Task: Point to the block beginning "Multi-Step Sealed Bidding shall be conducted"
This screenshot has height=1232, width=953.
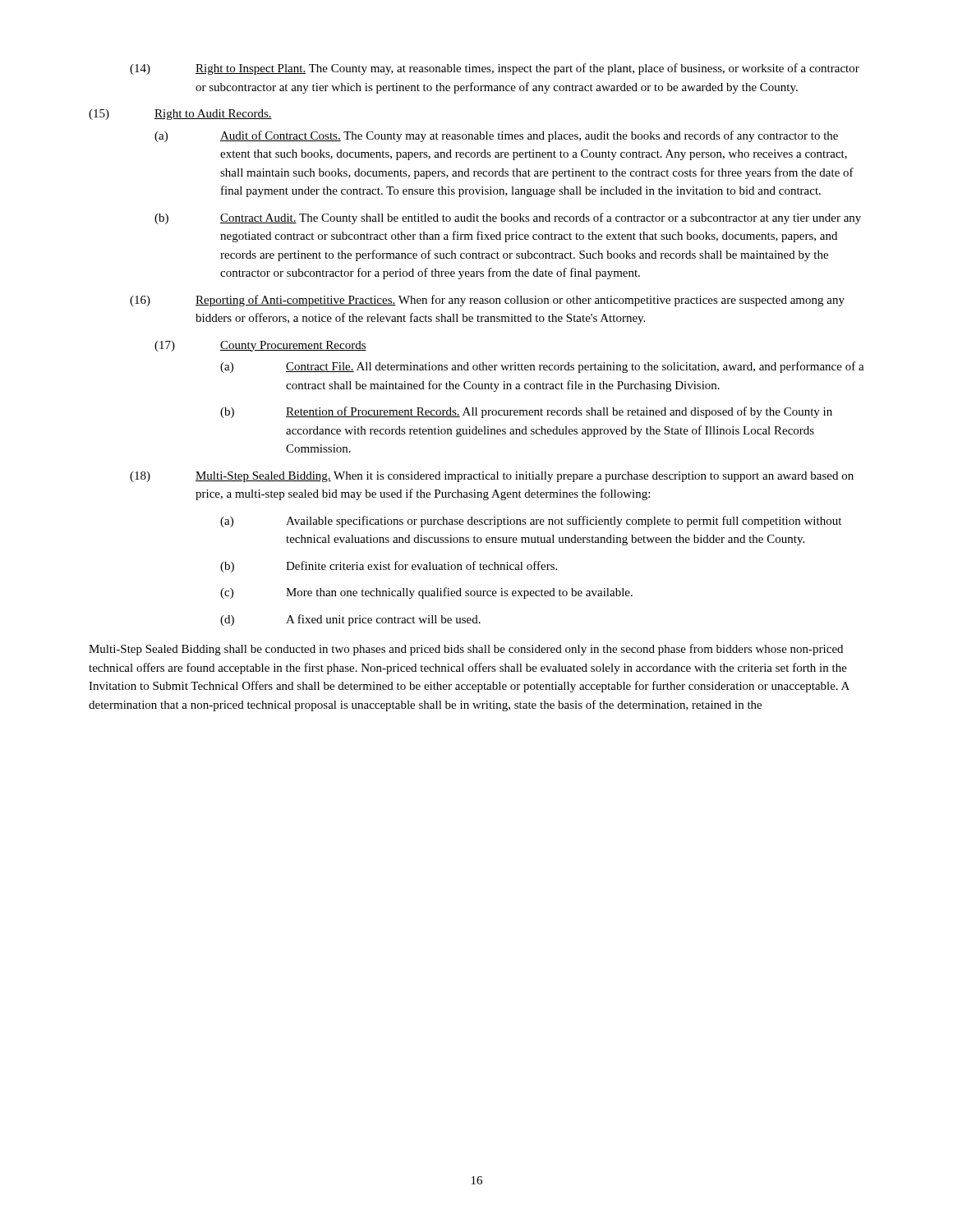Action: pos(469,677)
